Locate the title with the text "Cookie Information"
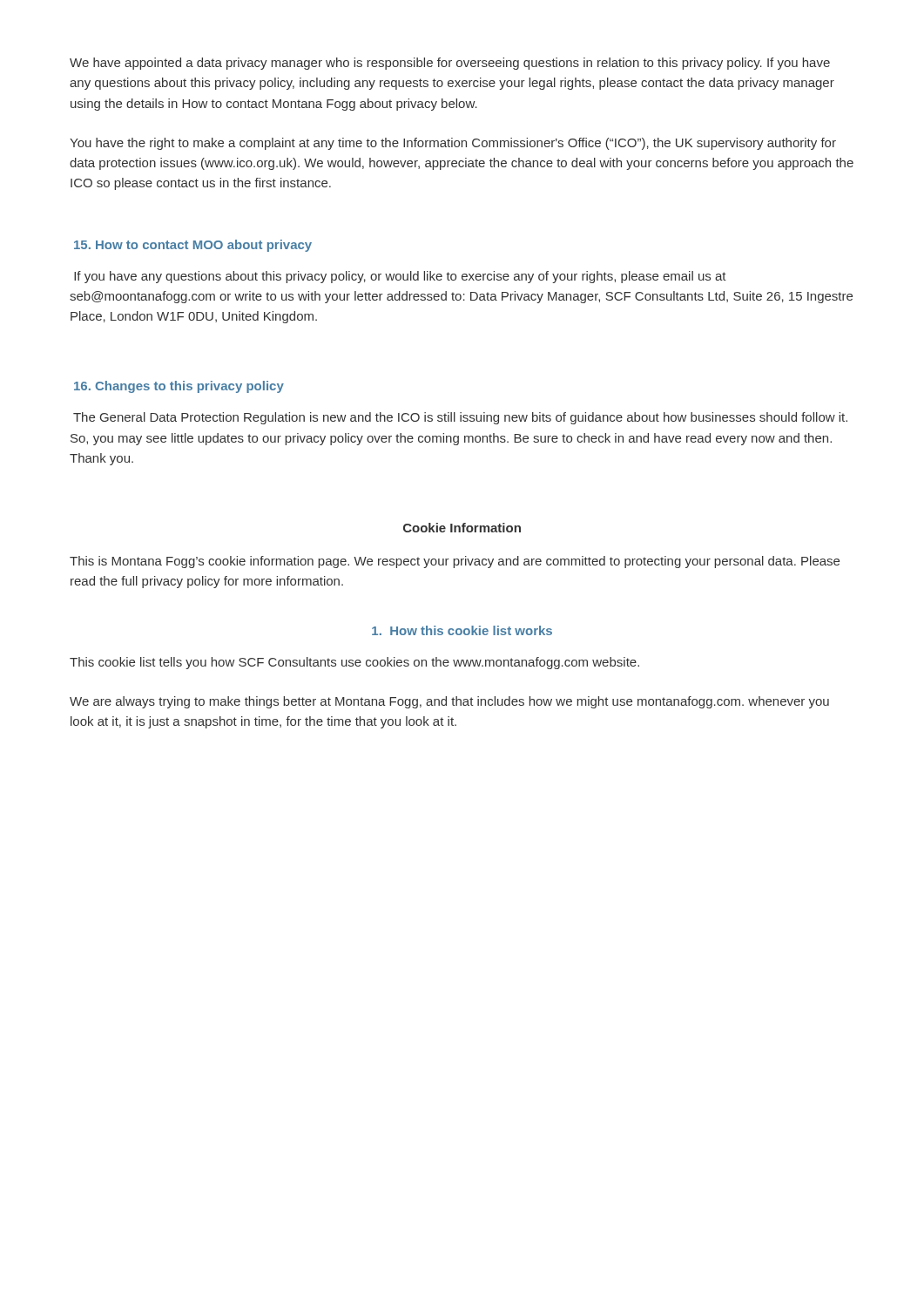This screenshot has width=924, height=1307. (x=462, y=528)
